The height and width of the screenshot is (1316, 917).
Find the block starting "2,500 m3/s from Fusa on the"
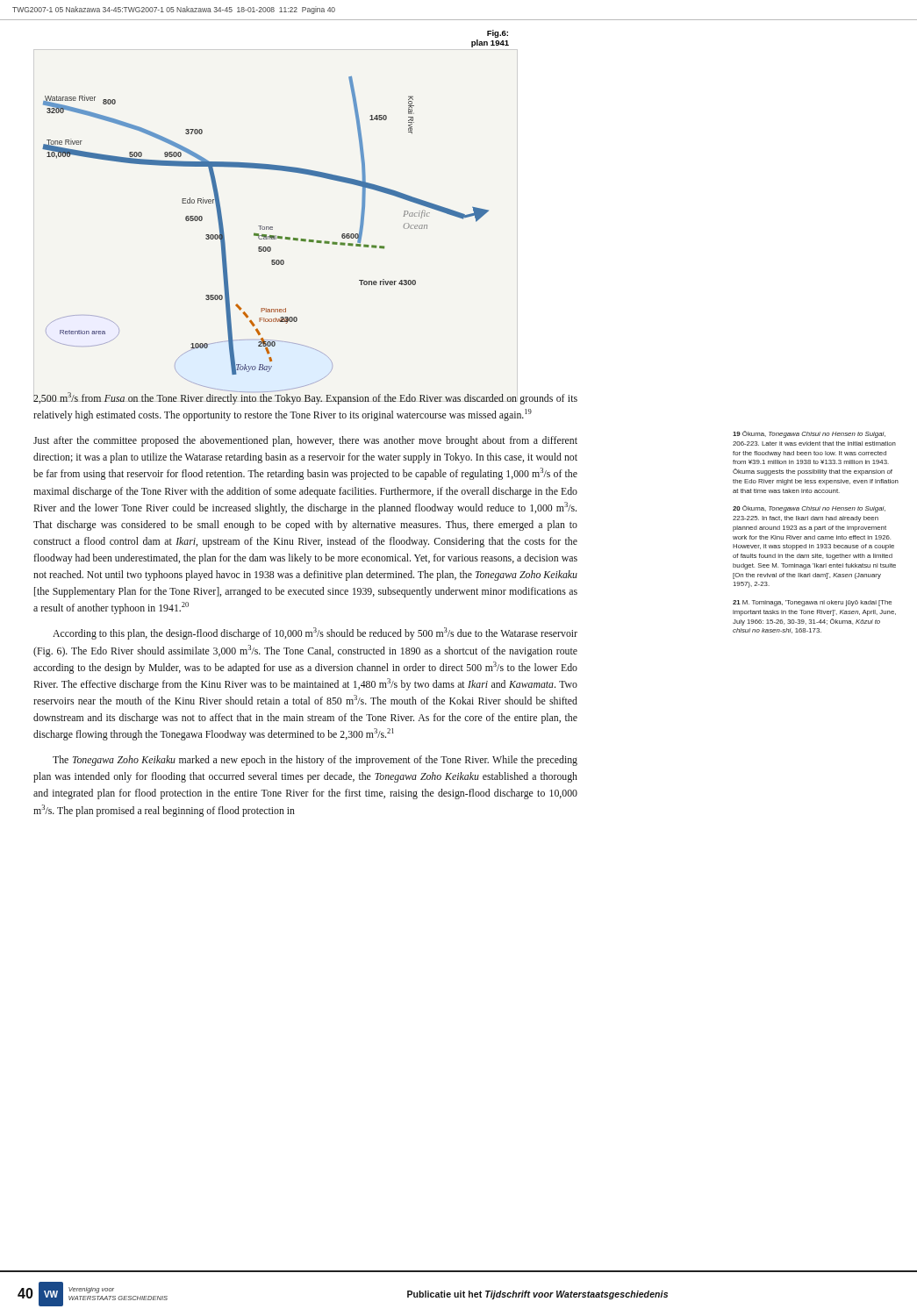[305, 605]
